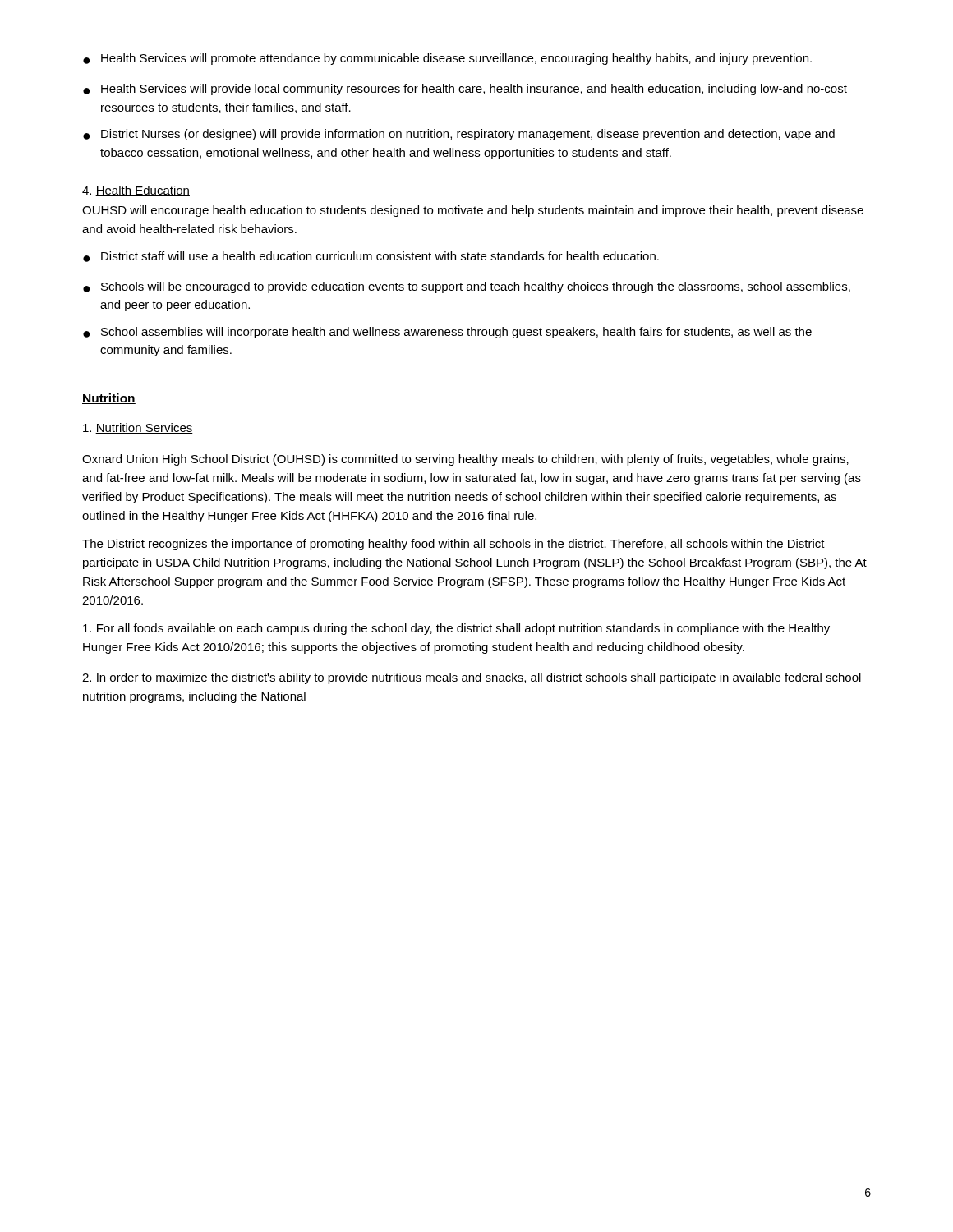953x1232 pixels.
Task: Locate the text starting "● Health Services will promote attendance by"
Action: pos(476,60)
